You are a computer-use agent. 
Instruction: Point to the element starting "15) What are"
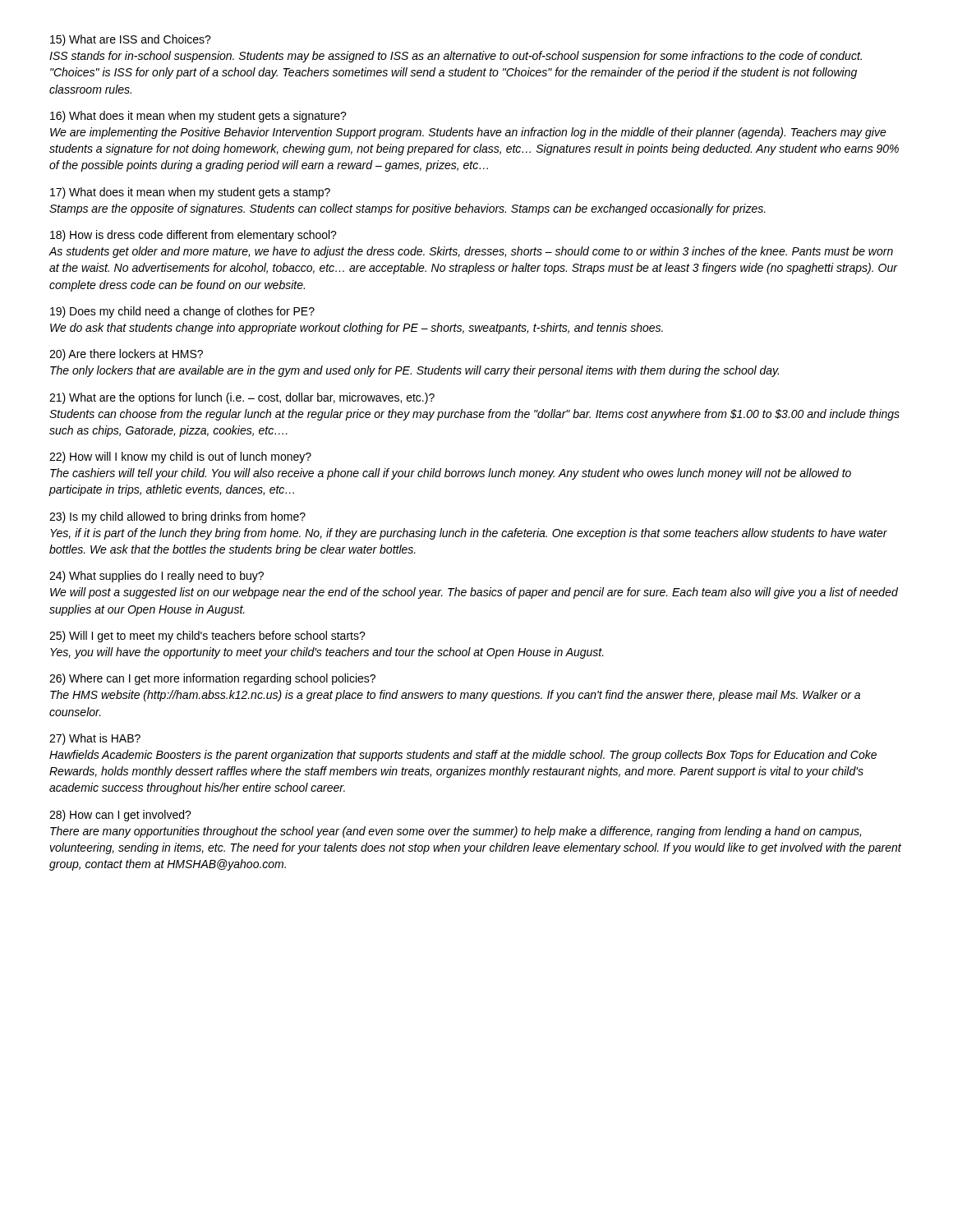click(x=130, y=39)
